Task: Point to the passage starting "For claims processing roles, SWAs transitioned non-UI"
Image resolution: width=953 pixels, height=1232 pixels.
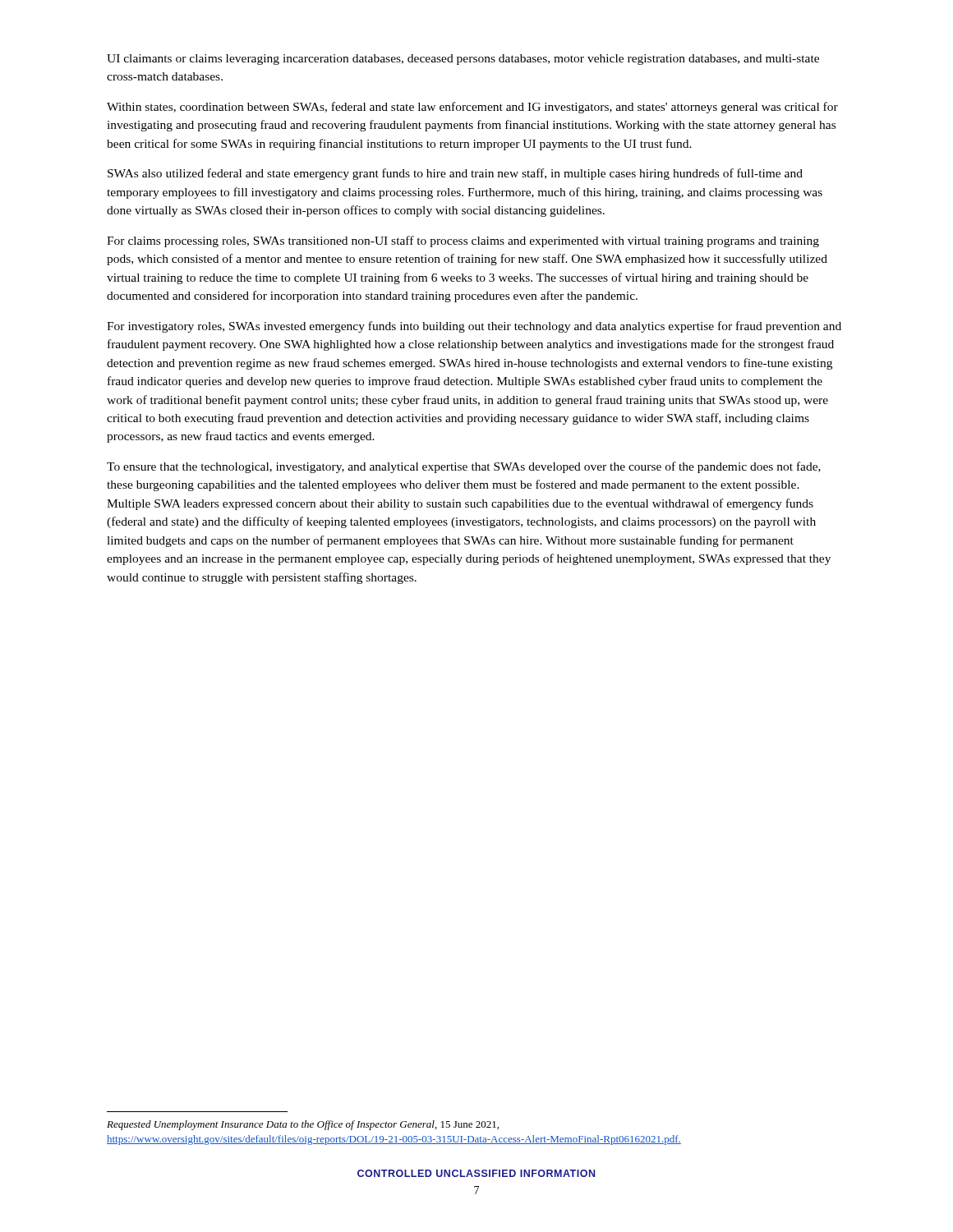Action: (x=467, y=268)
